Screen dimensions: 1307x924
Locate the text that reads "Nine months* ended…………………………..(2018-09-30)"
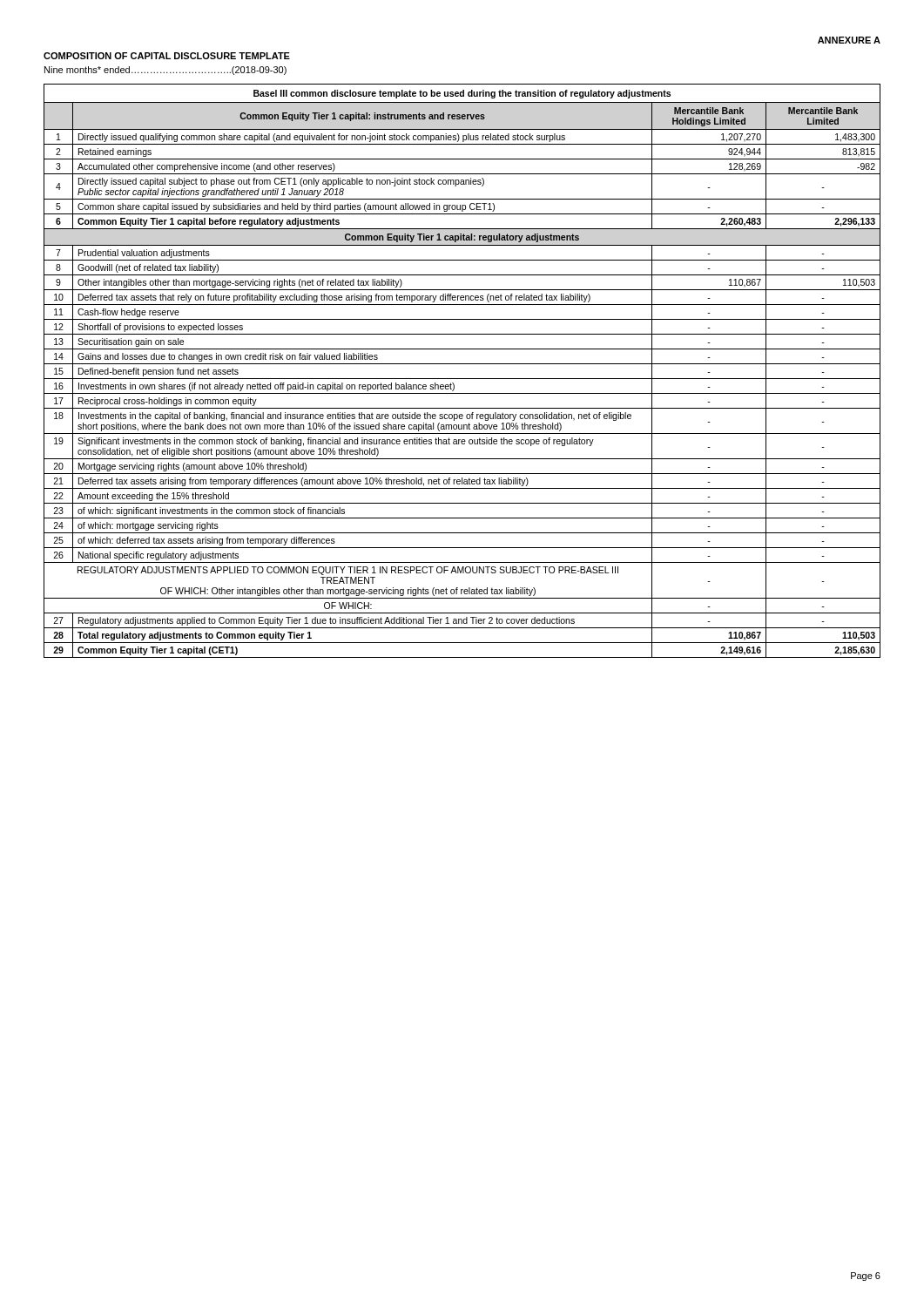click(165, 70)
